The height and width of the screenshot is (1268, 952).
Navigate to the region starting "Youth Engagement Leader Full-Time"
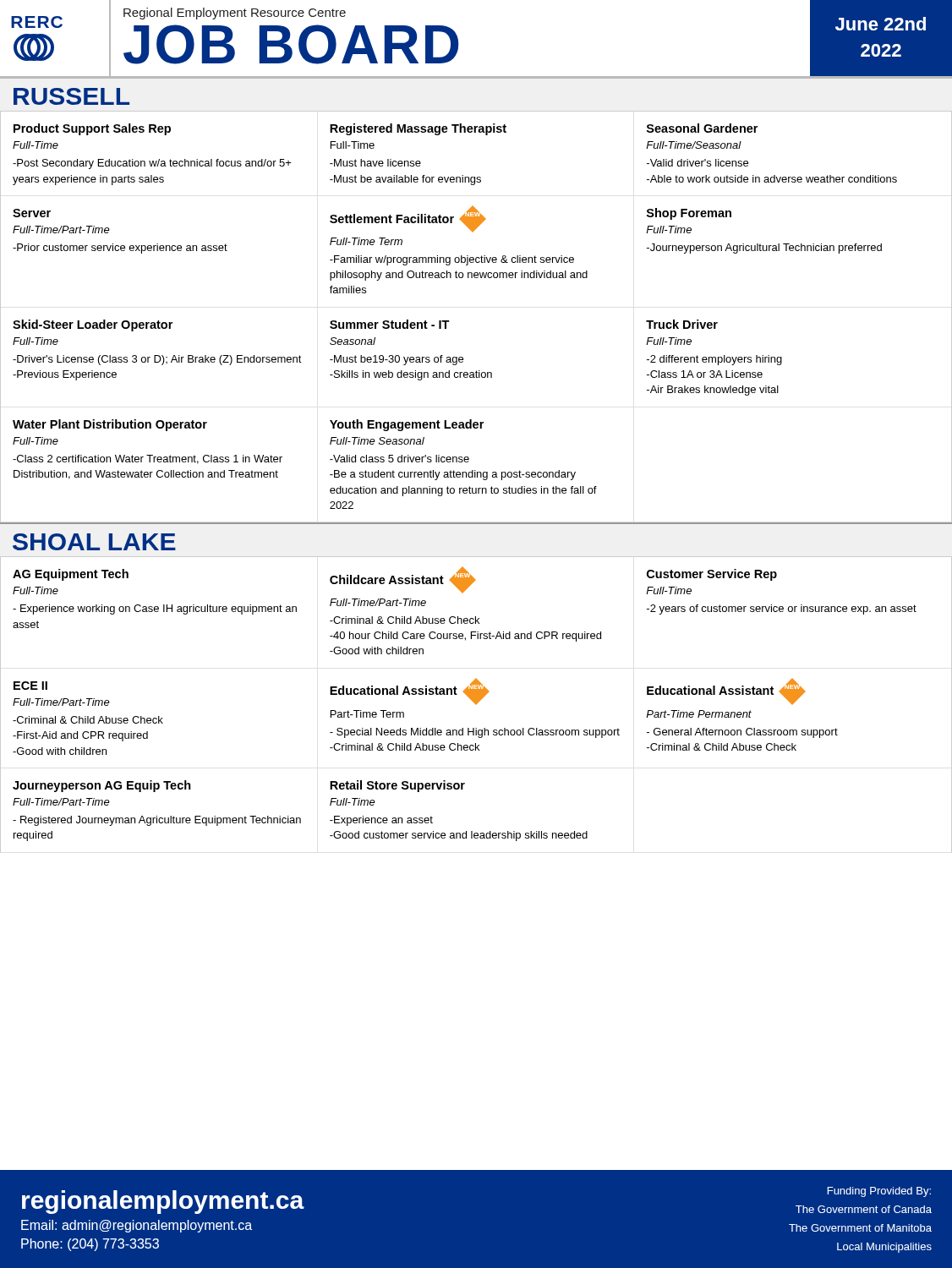[x=476, y=464]
